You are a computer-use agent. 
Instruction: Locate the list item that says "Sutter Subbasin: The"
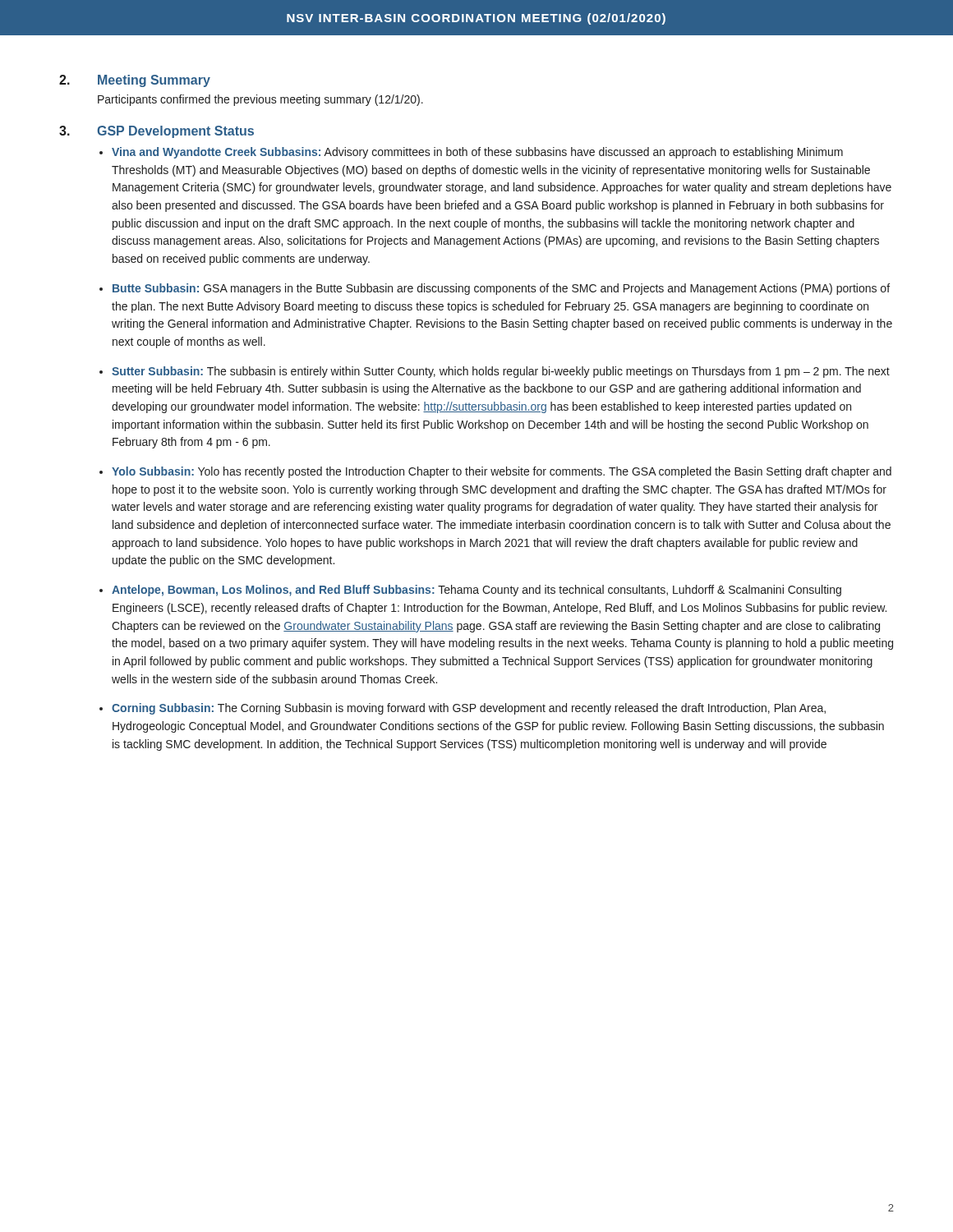coord(501,406)
